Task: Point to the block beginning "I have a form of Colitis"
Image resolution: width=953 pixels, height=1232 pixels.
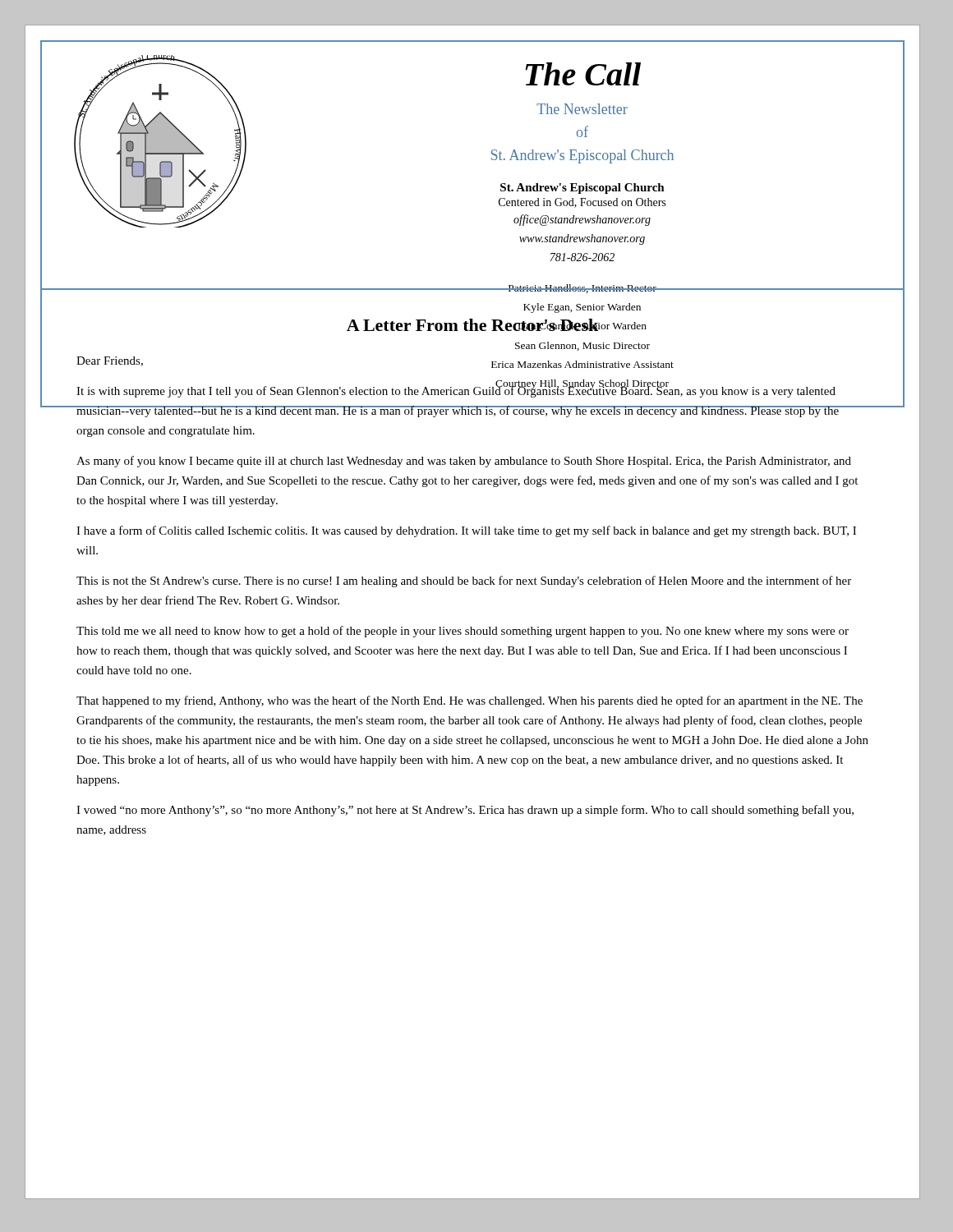Action: pyautogui.click(x=467, y=540)
